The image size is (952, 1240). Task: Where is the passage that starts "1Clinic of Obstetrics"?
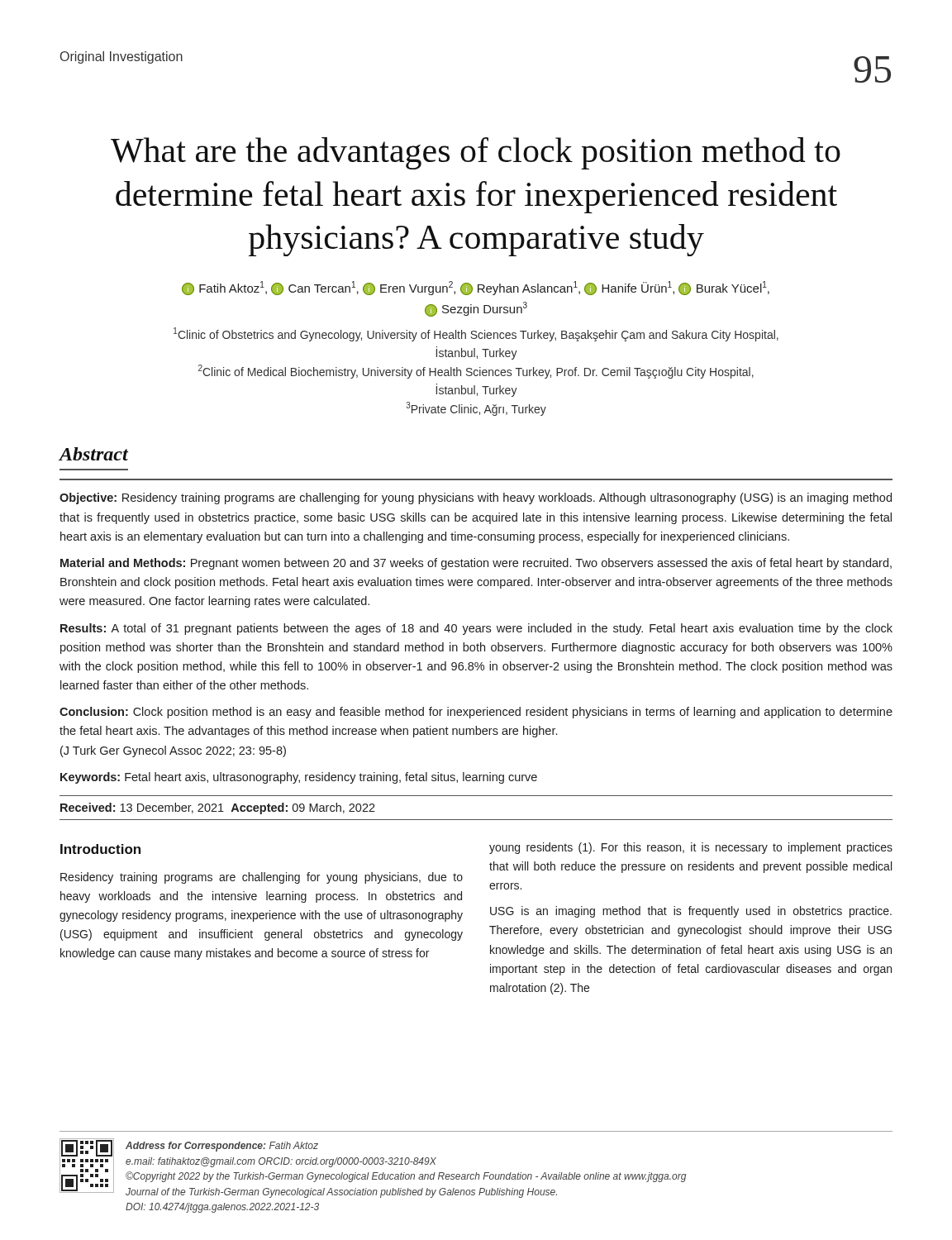(x=476, y=371)
